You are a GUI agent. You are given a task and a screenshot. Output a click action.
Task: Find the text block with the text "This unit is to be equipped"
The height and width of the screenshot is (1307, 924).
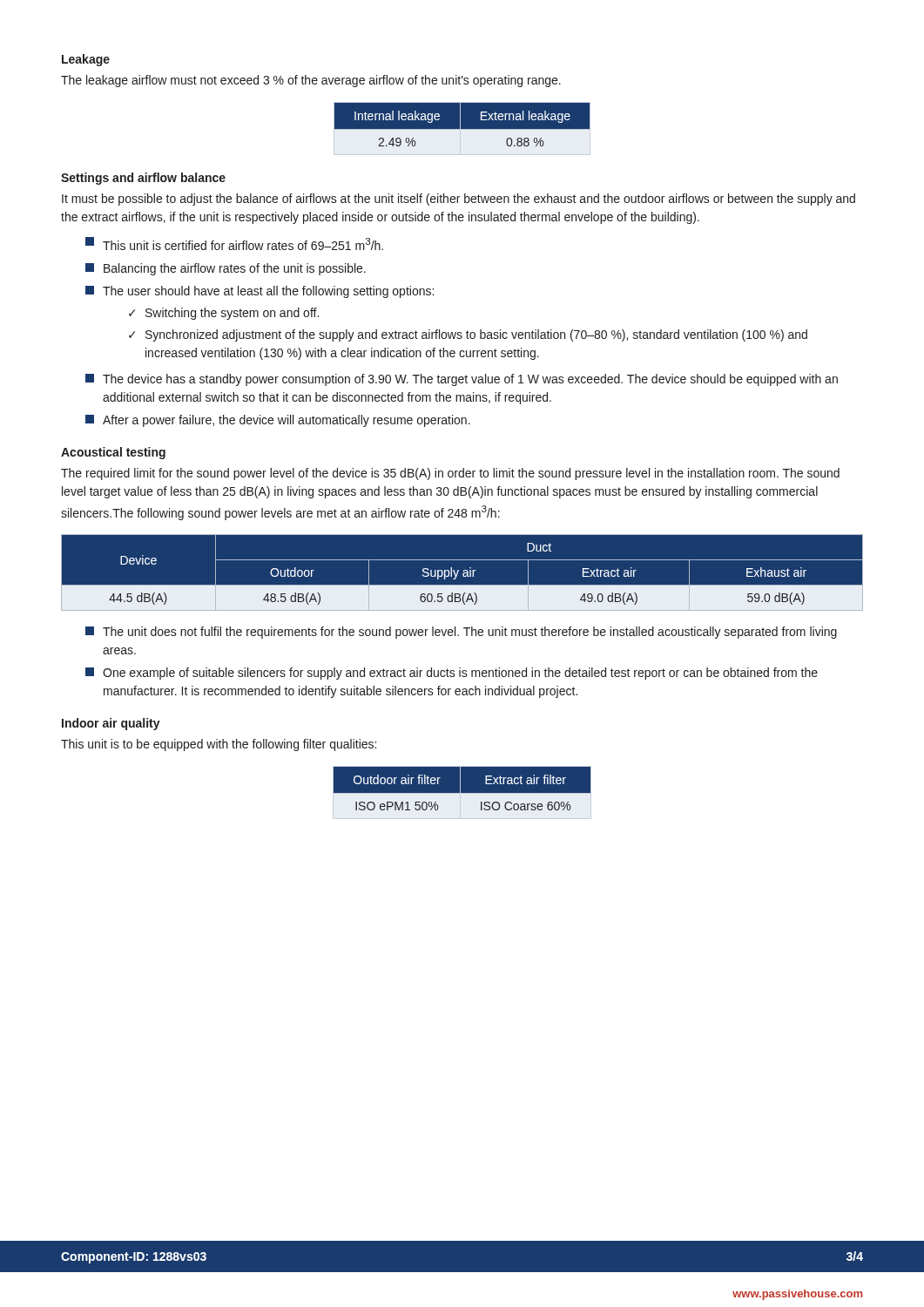coord(219,744)
